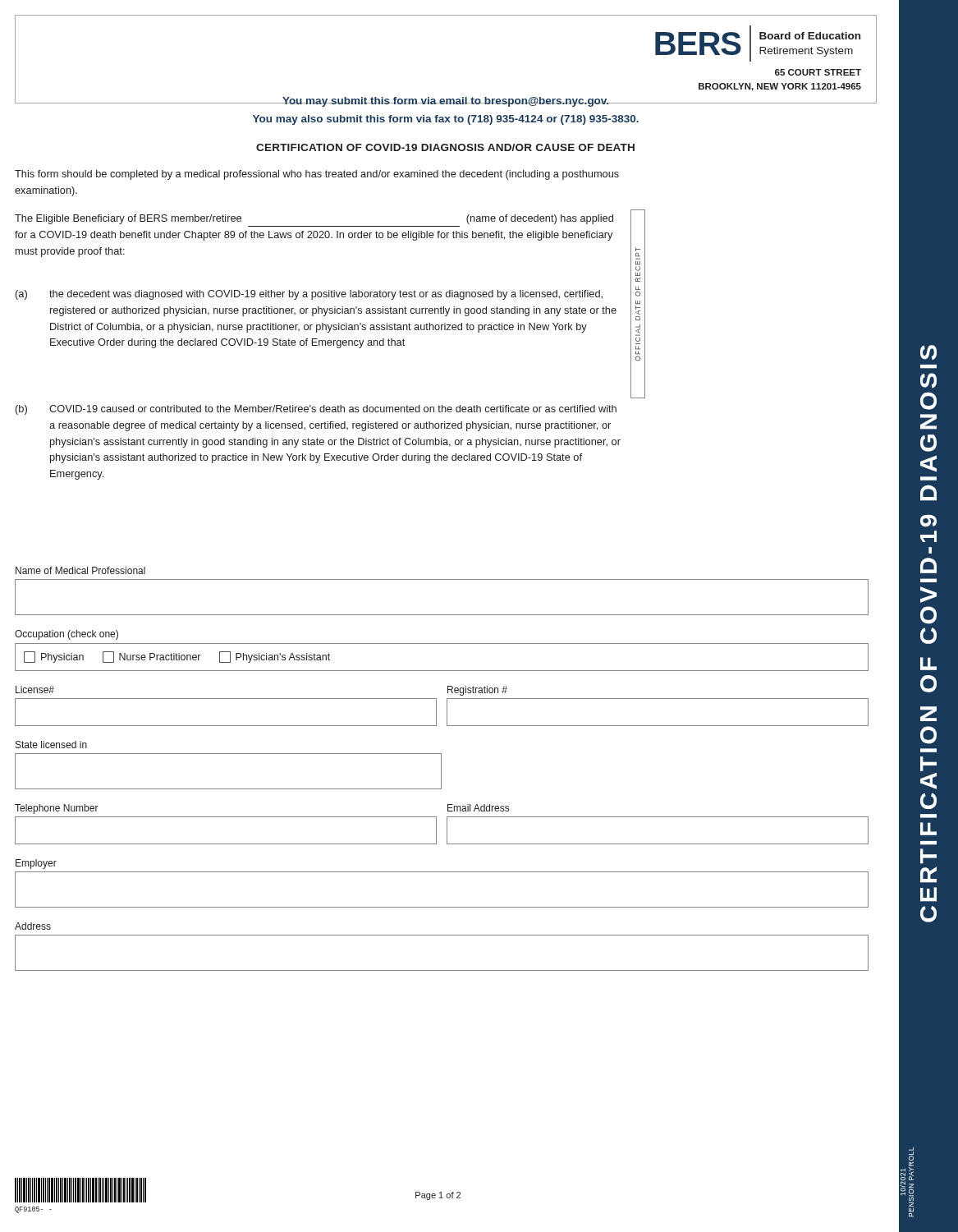This screenshot has width=958, height=1232.
Task: Find the text that reads "Telephone Number Email Address"
Action: point(442,823)
